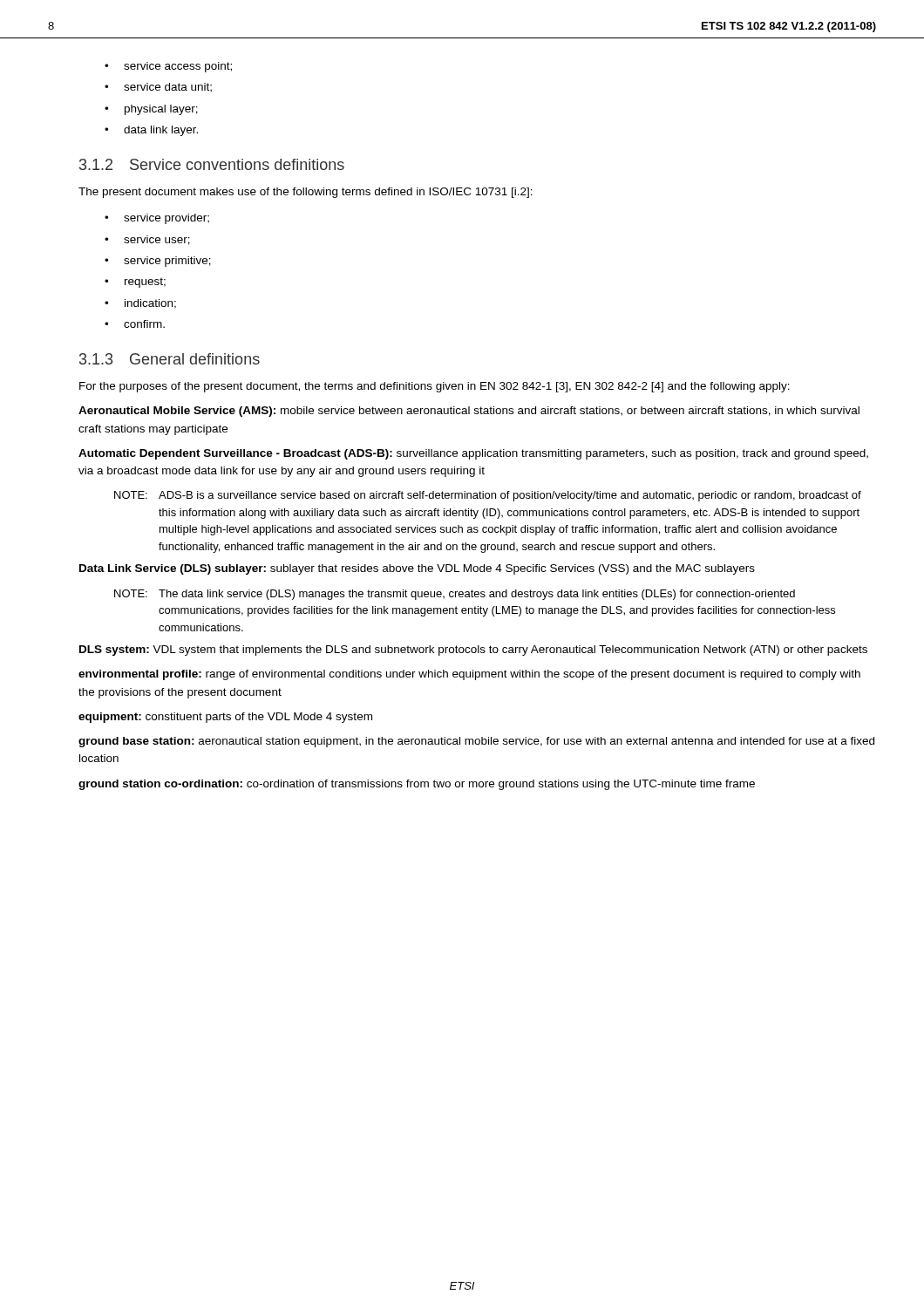
Task: Point to the block beginning "DLS system: VDL system that implements the"
Action: (473, 649)
